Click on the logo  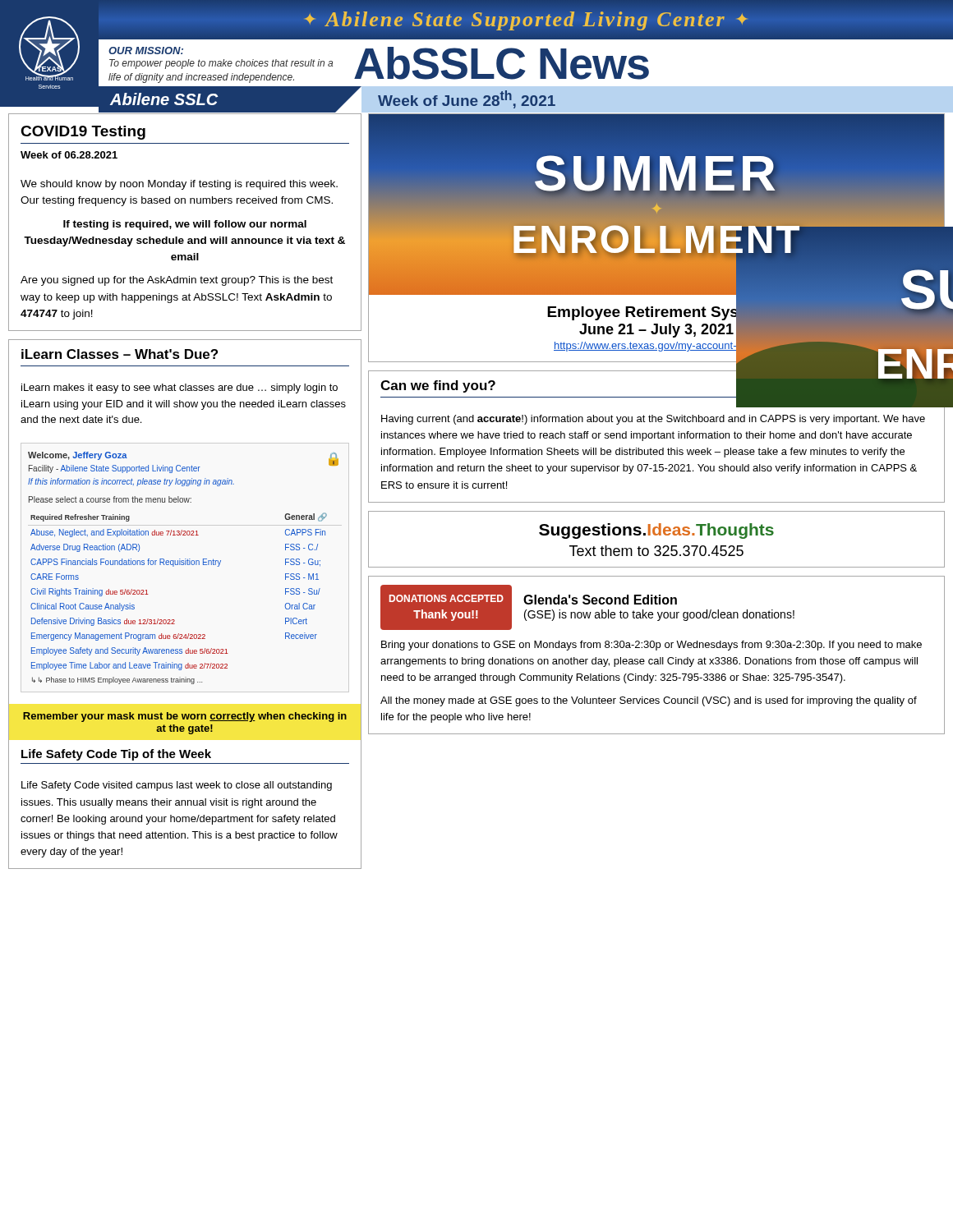(x=446, y=607)
